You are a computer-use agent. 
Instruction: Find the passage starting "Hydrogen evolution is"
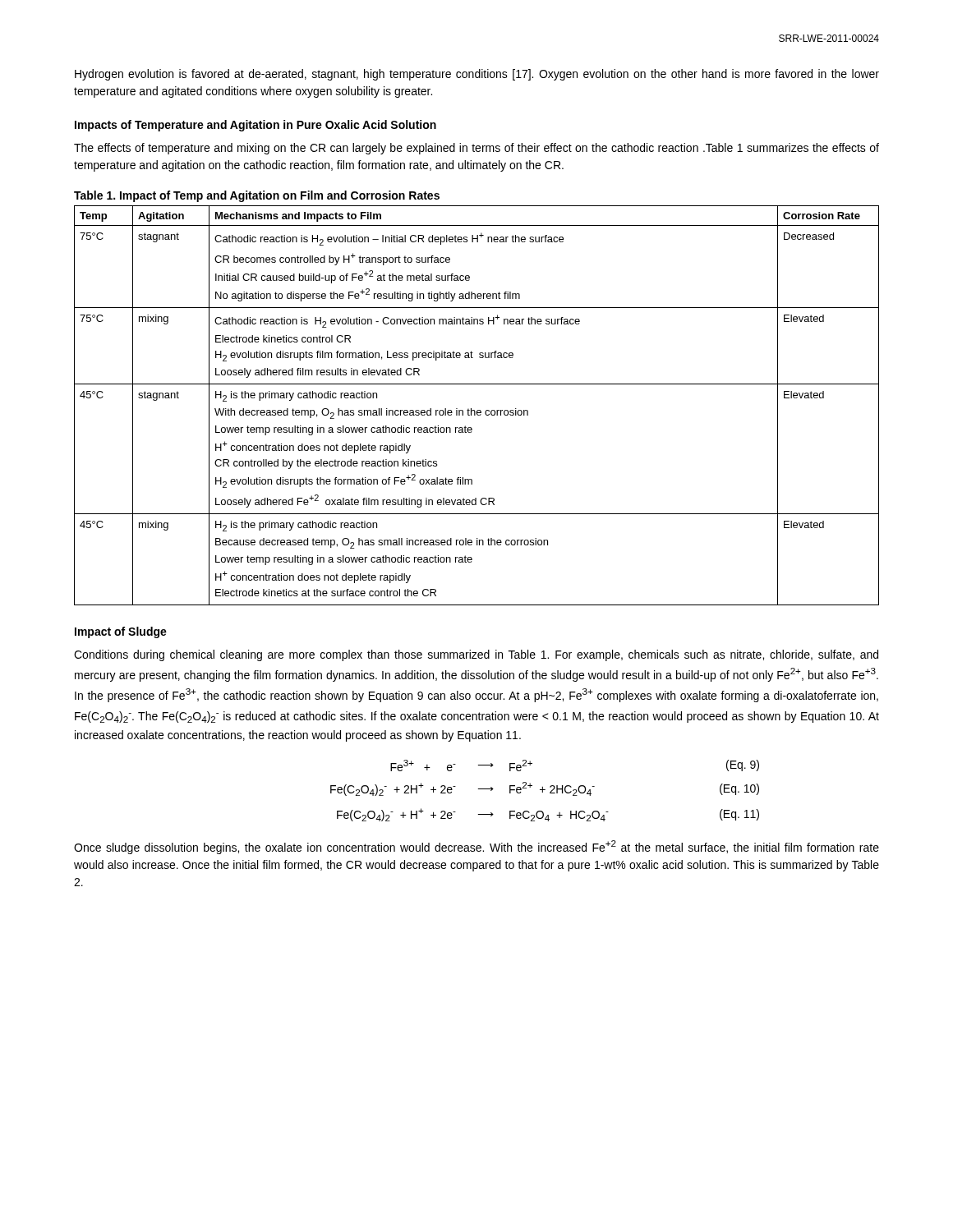click(x=476, y=83)
